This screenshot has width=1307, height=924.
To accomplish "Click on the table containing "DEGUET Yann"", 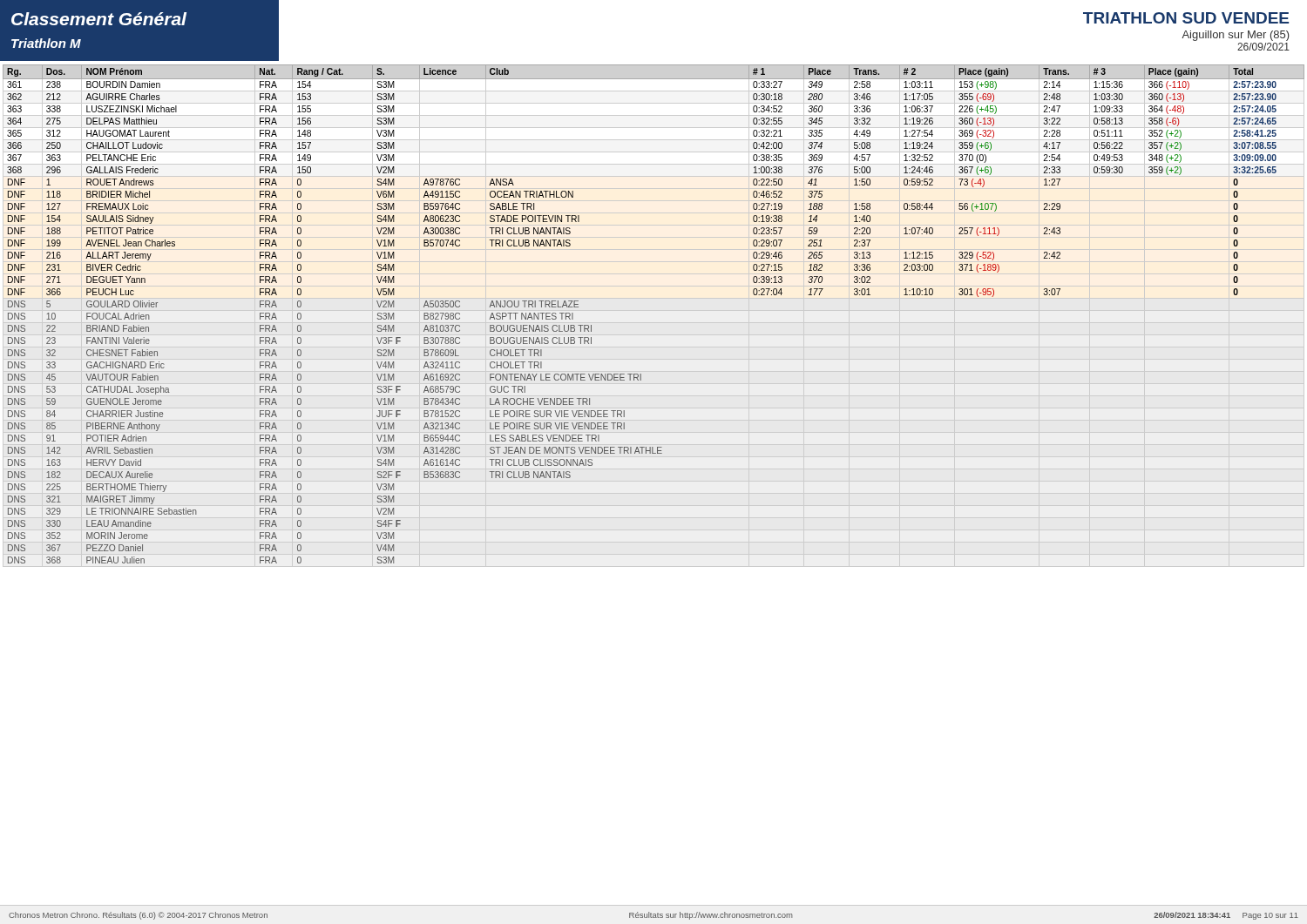I will click(x=654, y=316).
